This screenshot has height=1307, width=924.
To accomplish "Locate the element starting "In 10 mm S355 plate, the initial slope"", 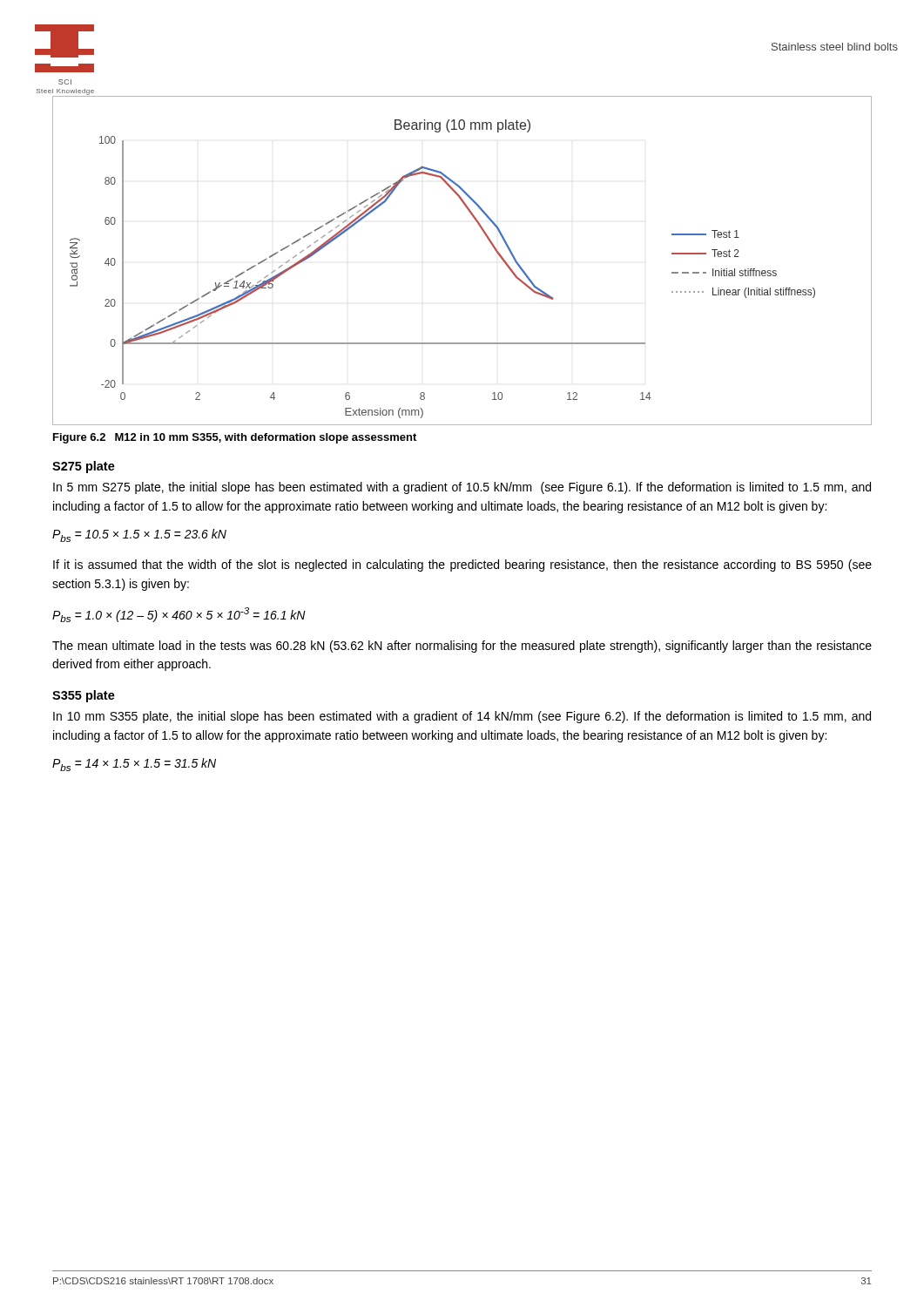I will pos(462,726).
